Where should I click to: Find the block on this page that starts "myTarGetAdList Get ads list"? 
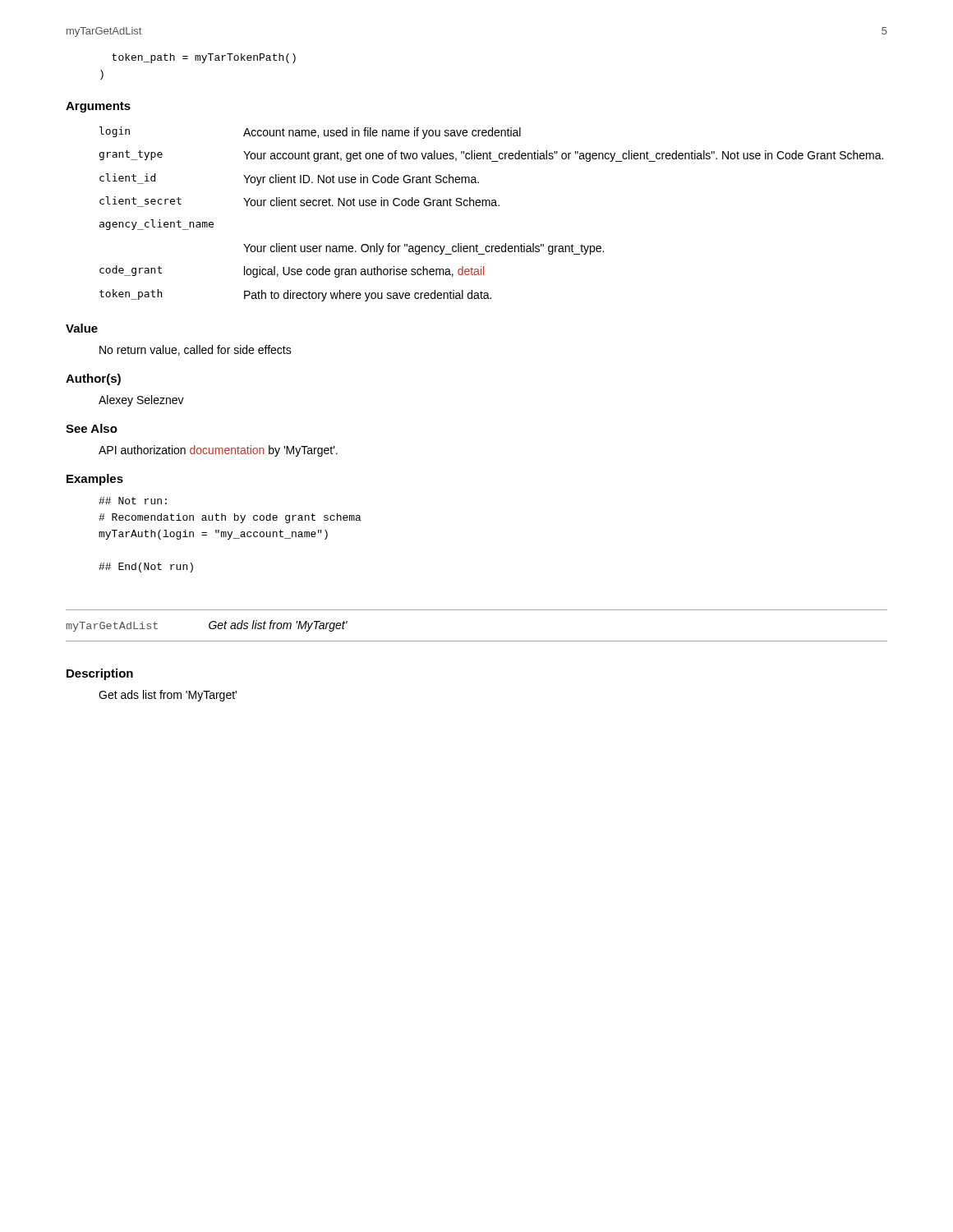point(207,626)
